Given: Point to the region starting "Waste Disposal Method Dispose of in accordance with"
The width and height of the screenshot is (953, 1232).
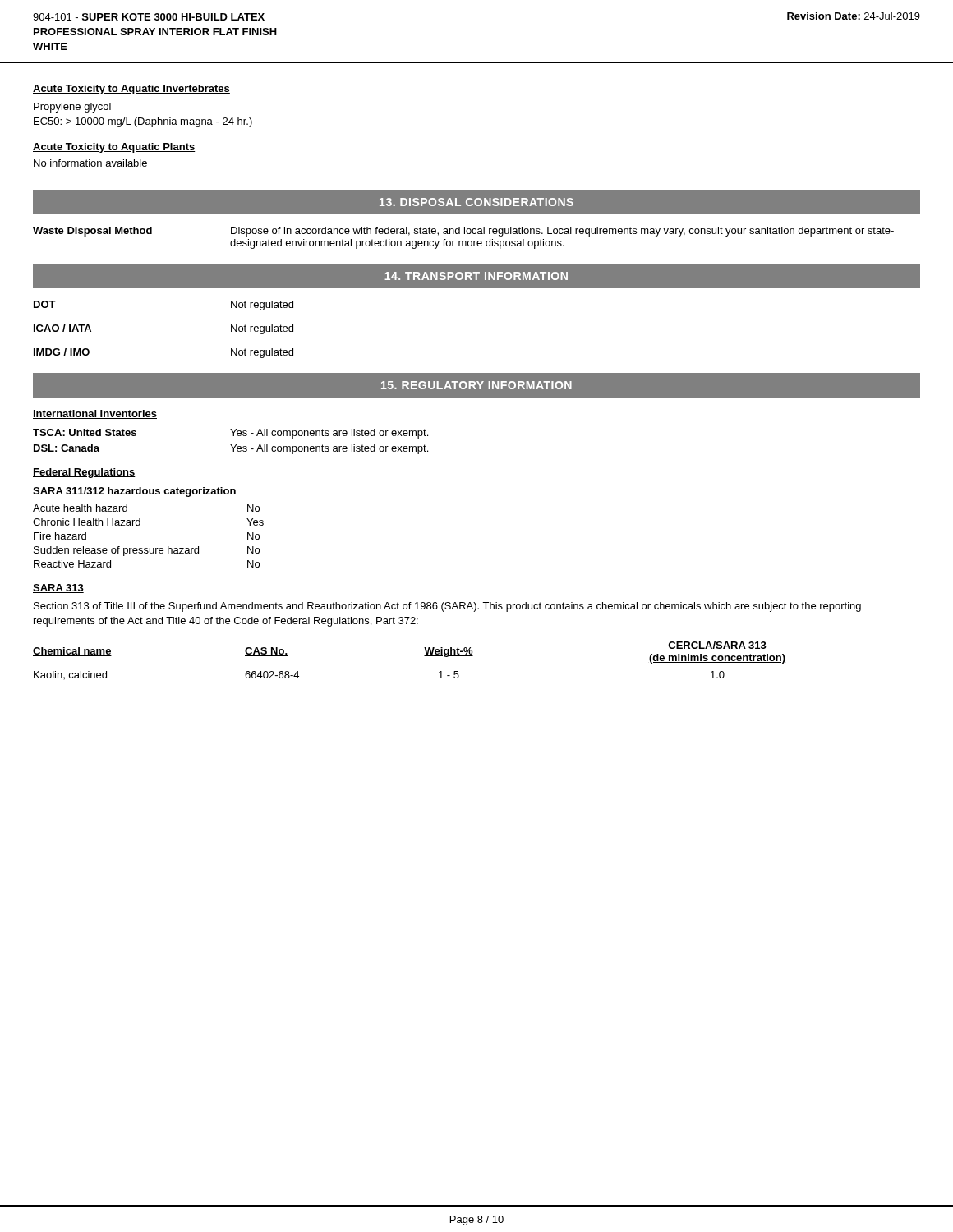Looking at the screenshot, I should (x=476, y=236).
